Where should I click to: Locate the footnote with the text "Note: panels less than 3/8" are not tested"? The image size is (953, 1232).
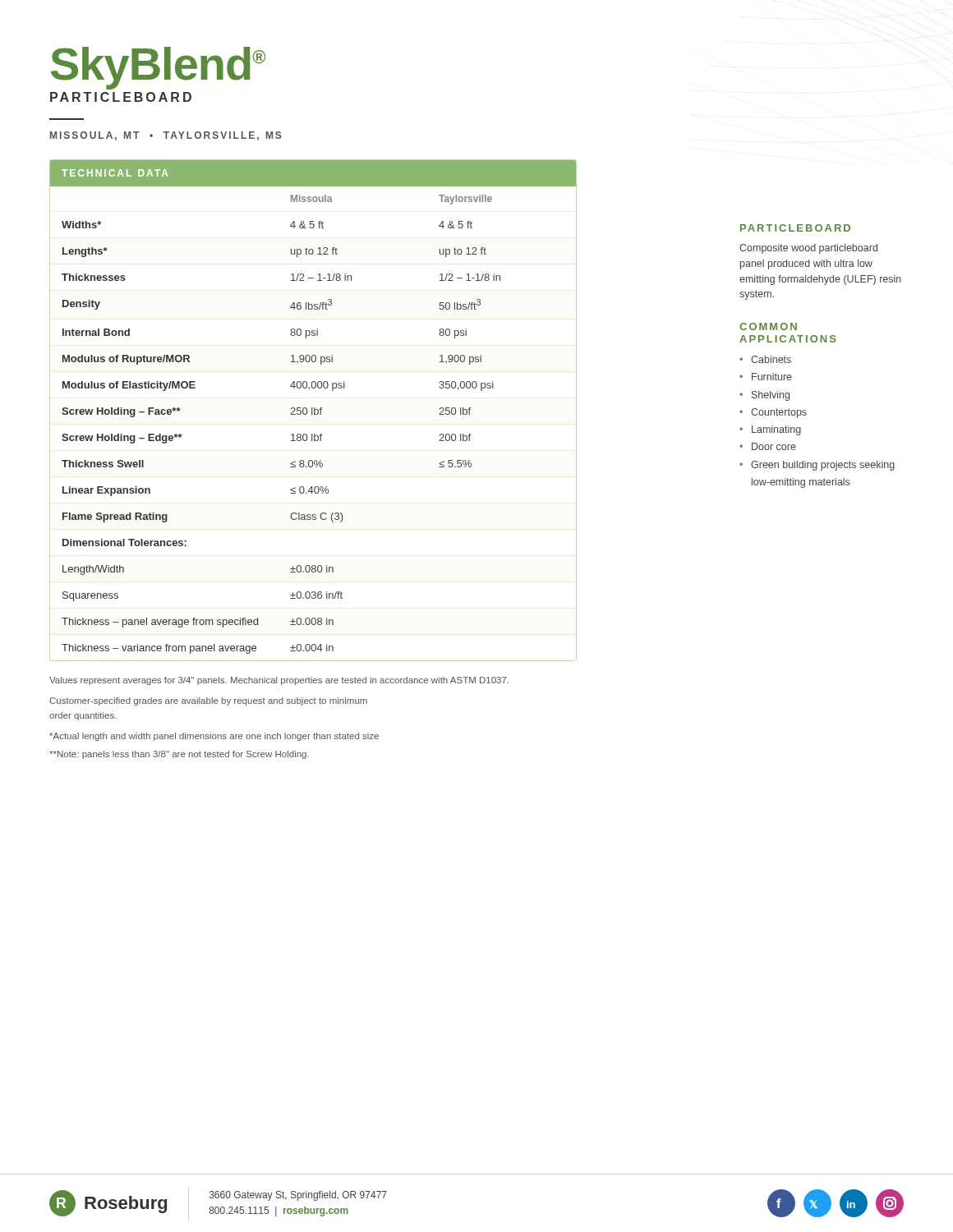pos(179,754)
